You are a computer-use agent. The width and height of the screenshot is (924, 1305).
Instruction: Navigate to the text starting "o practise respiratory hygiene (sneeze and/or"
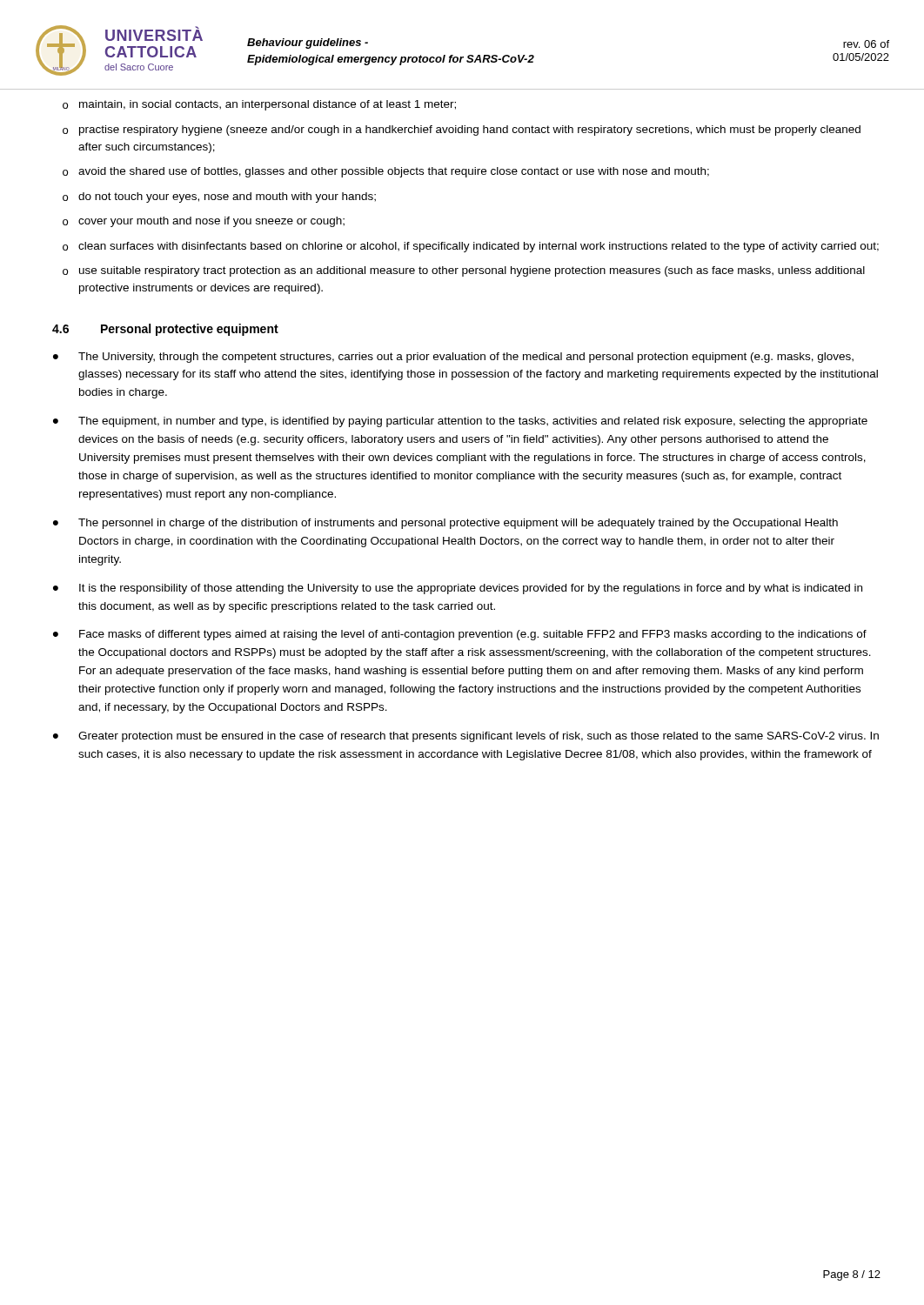466,138
